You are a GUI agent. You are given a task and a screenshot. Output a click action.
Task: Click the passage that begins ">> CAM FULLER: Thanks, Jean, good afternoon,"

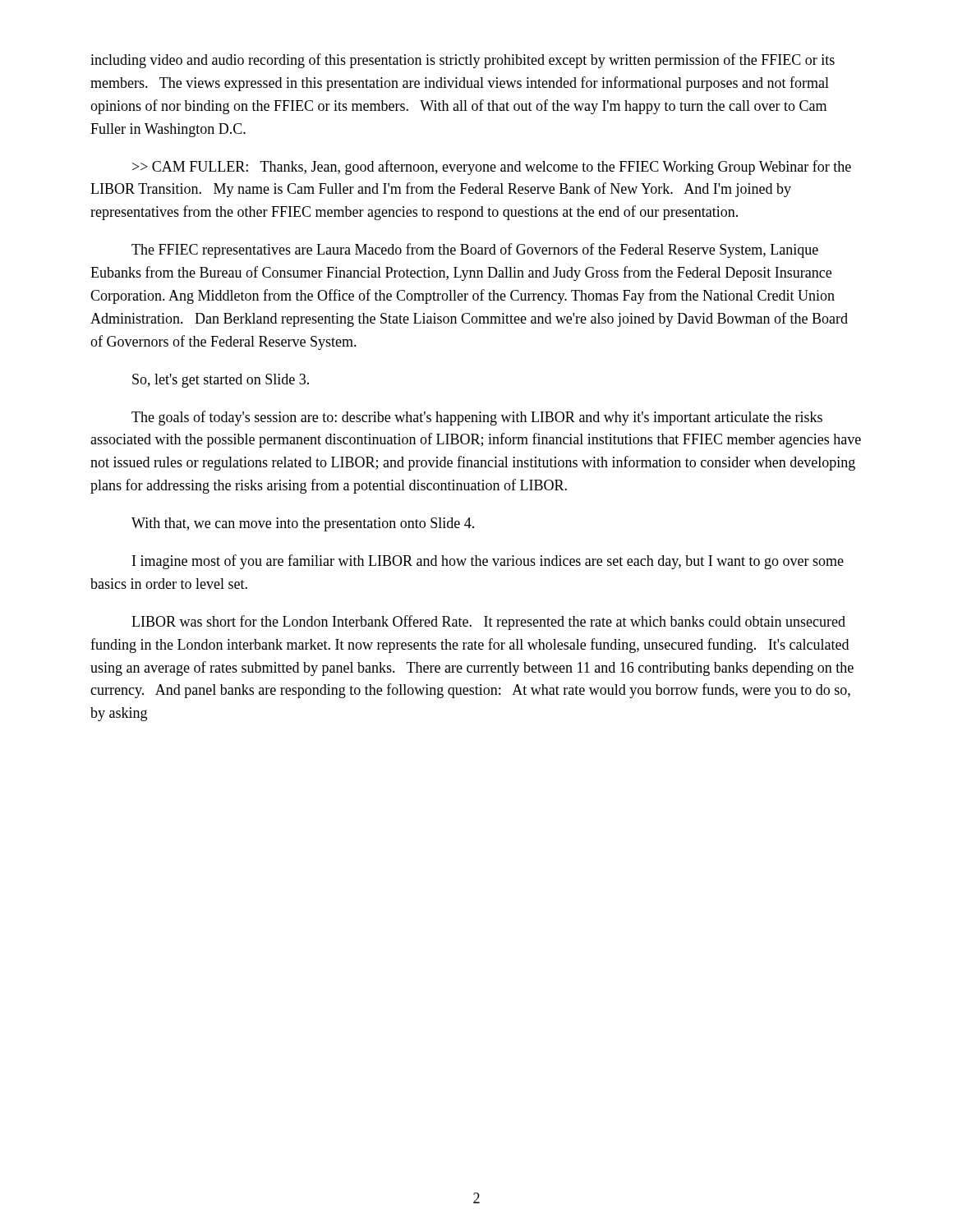click(471, 189)
